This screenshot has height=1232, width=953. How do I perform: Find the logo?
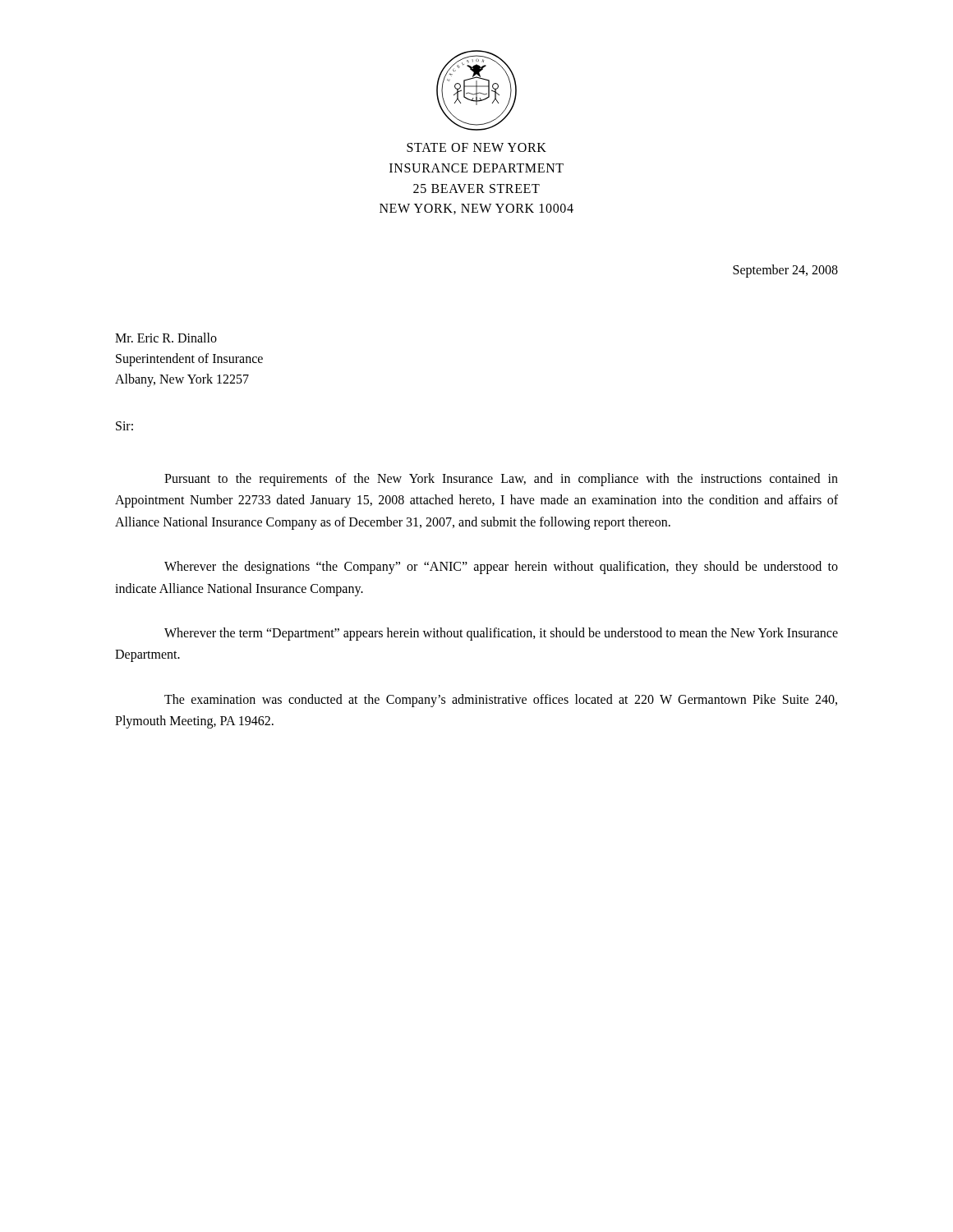point(476,90)
